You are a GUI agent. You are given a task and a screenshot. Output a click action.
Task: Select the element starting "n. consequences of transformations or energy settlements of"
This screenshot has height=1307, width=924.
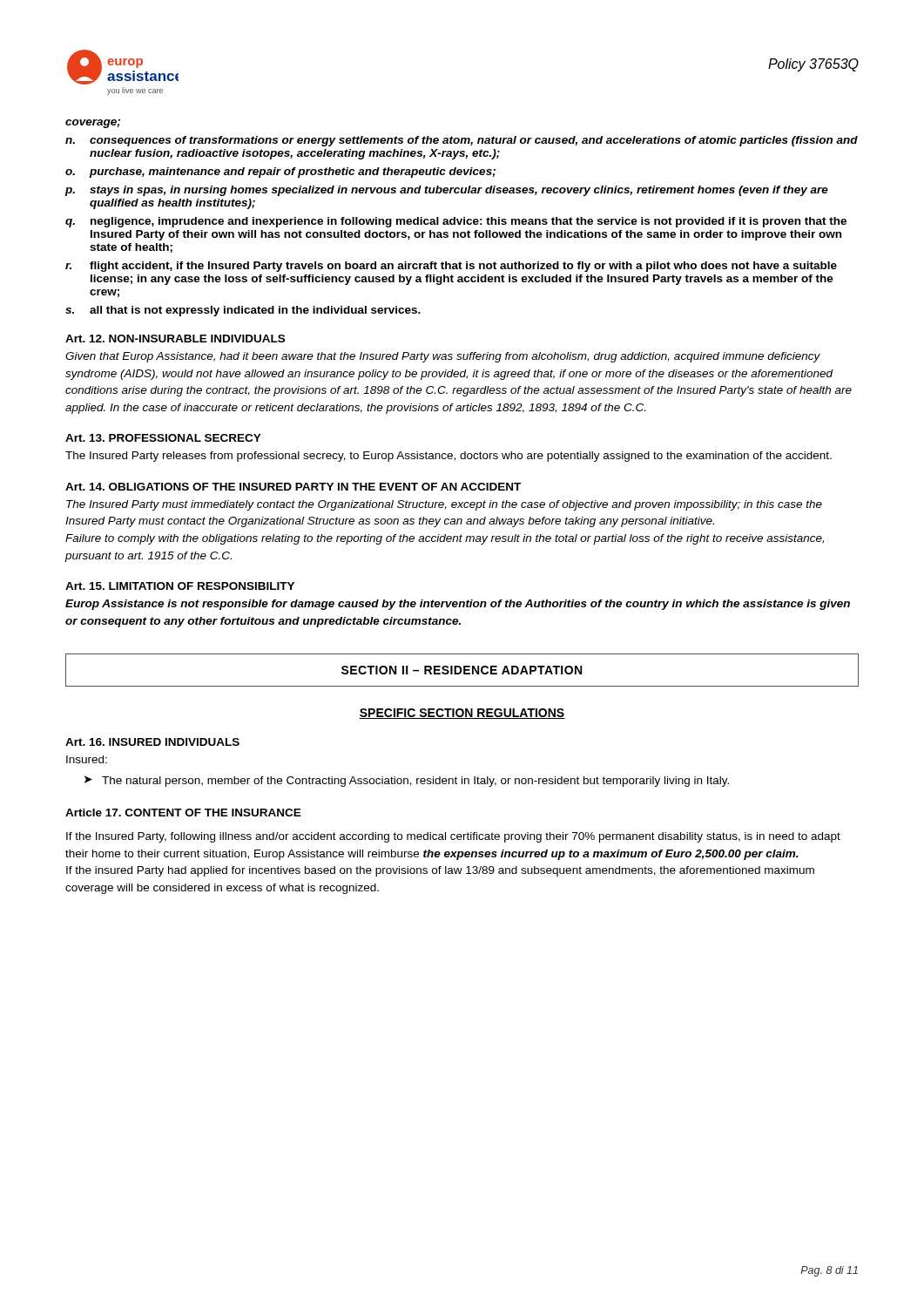pyautogui.click(x=462, y=146)
